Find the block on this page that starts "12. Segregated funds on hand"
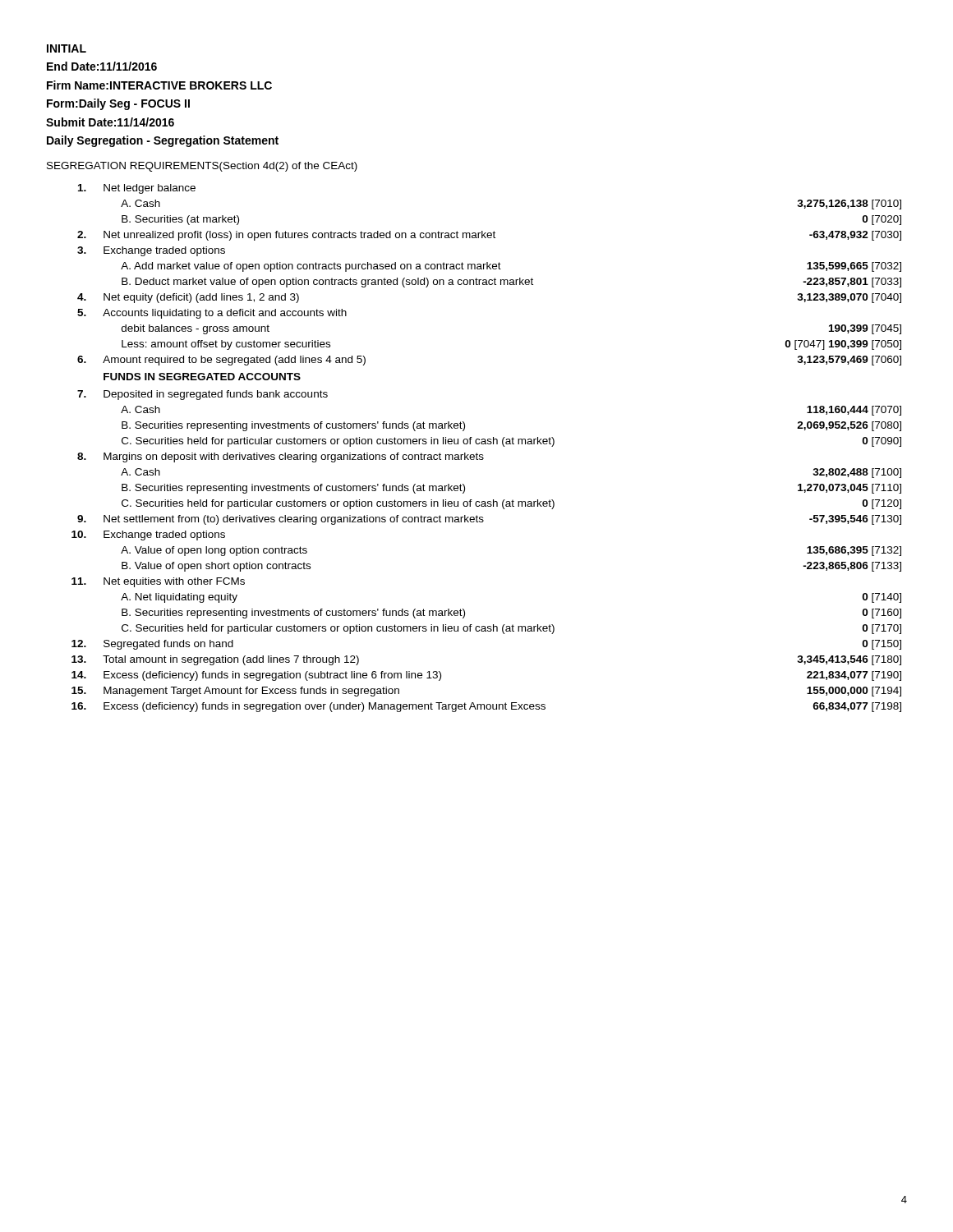This screenshot has height=1232, width=953. click(167, 644)
